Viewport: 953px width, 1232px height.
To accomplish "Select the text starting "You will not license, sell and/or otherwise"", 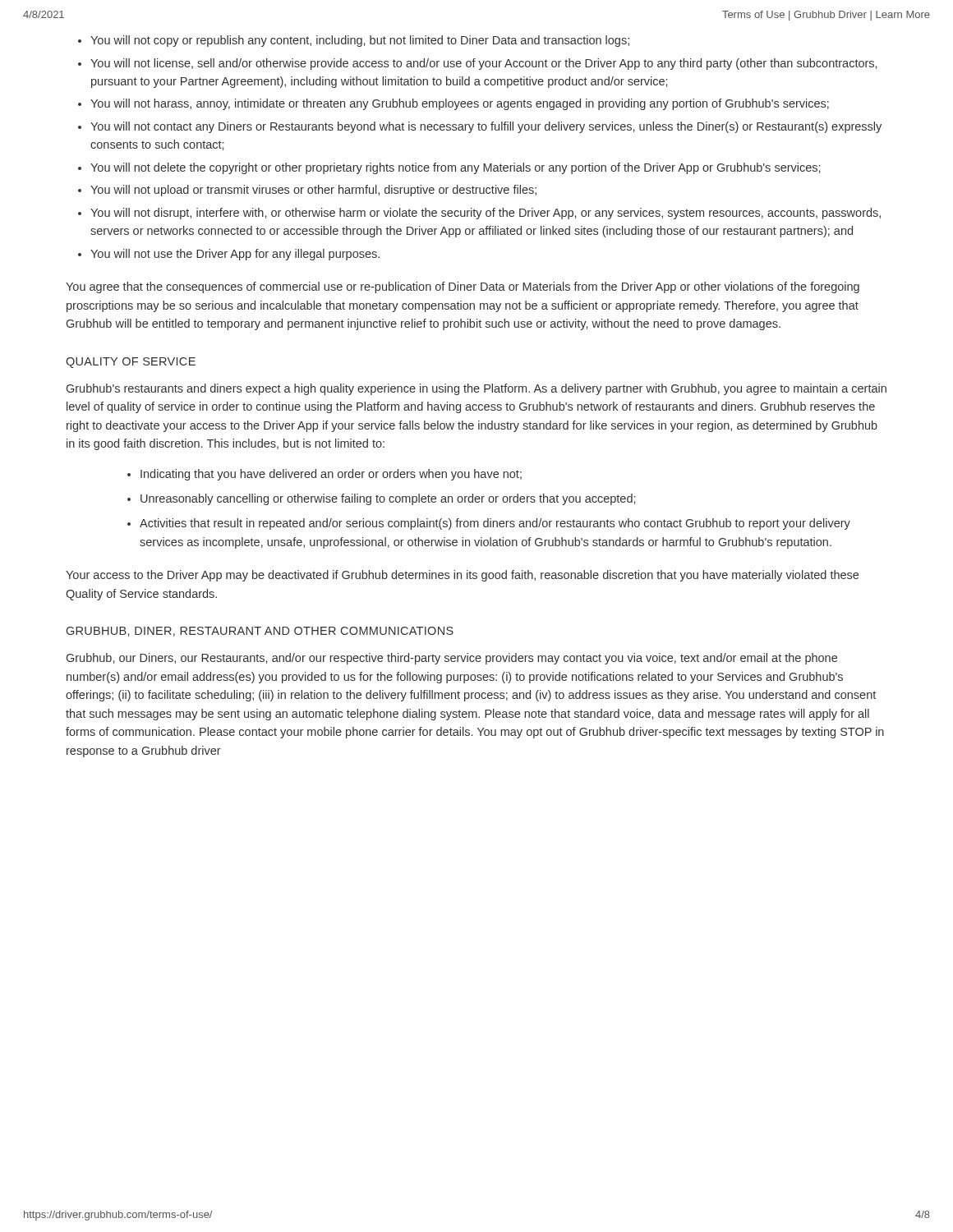I will point(484,72).
